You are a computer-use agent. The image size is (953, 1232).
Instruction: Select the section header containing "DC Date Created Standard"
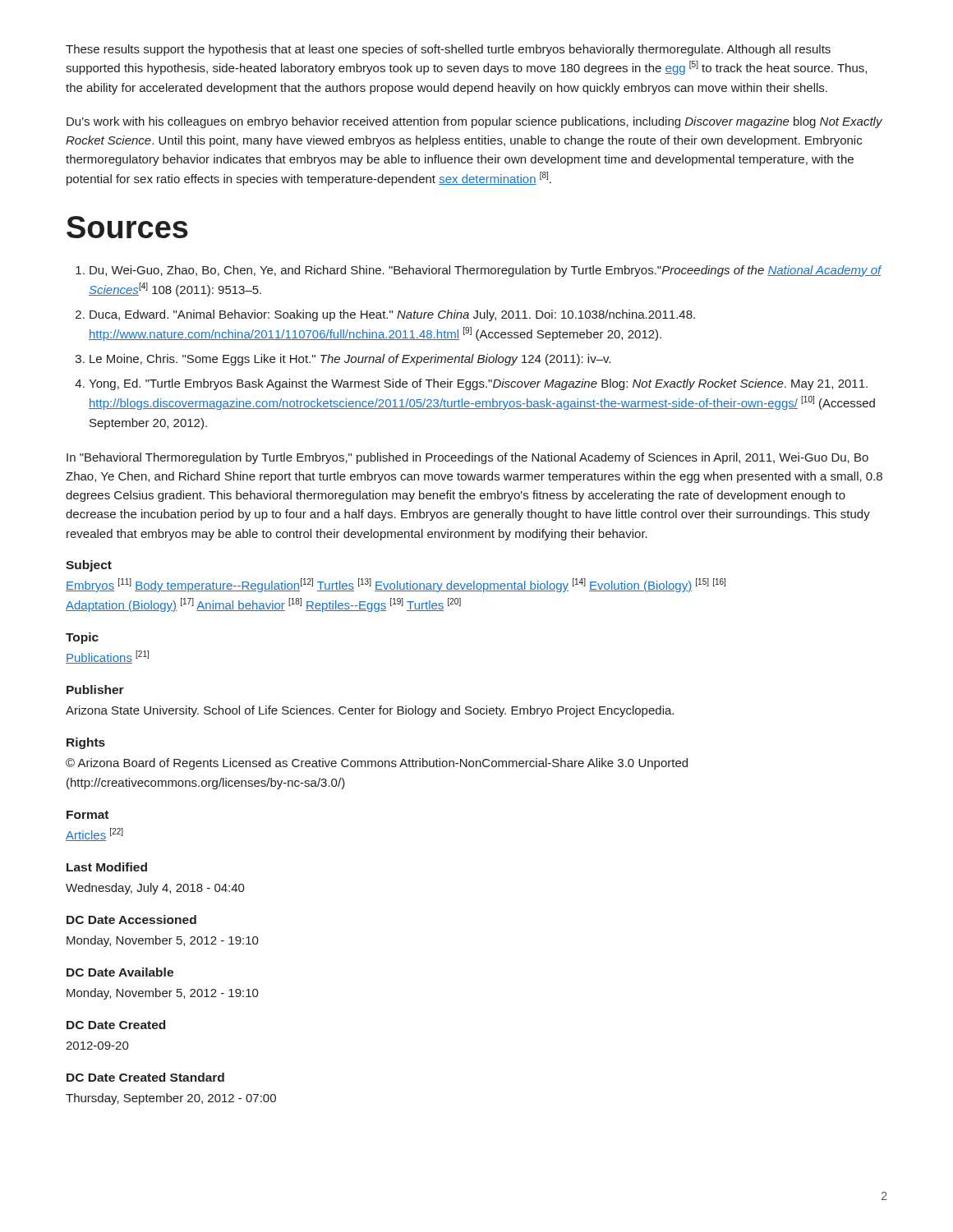coord(145,1077)
